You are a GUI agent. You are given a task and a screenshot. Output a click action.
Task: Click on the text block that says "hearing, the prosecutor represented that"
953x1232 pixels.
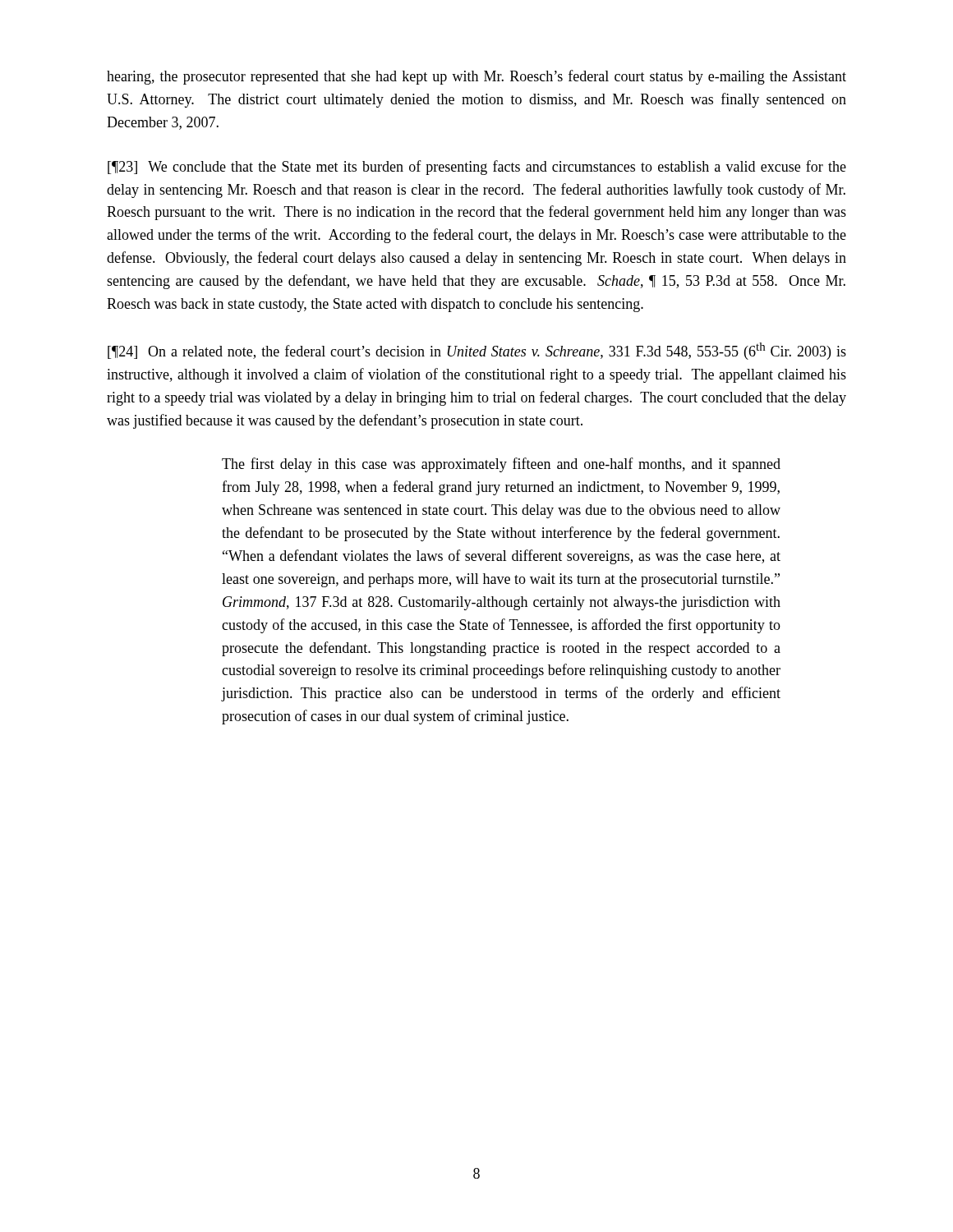coord(476,99)
